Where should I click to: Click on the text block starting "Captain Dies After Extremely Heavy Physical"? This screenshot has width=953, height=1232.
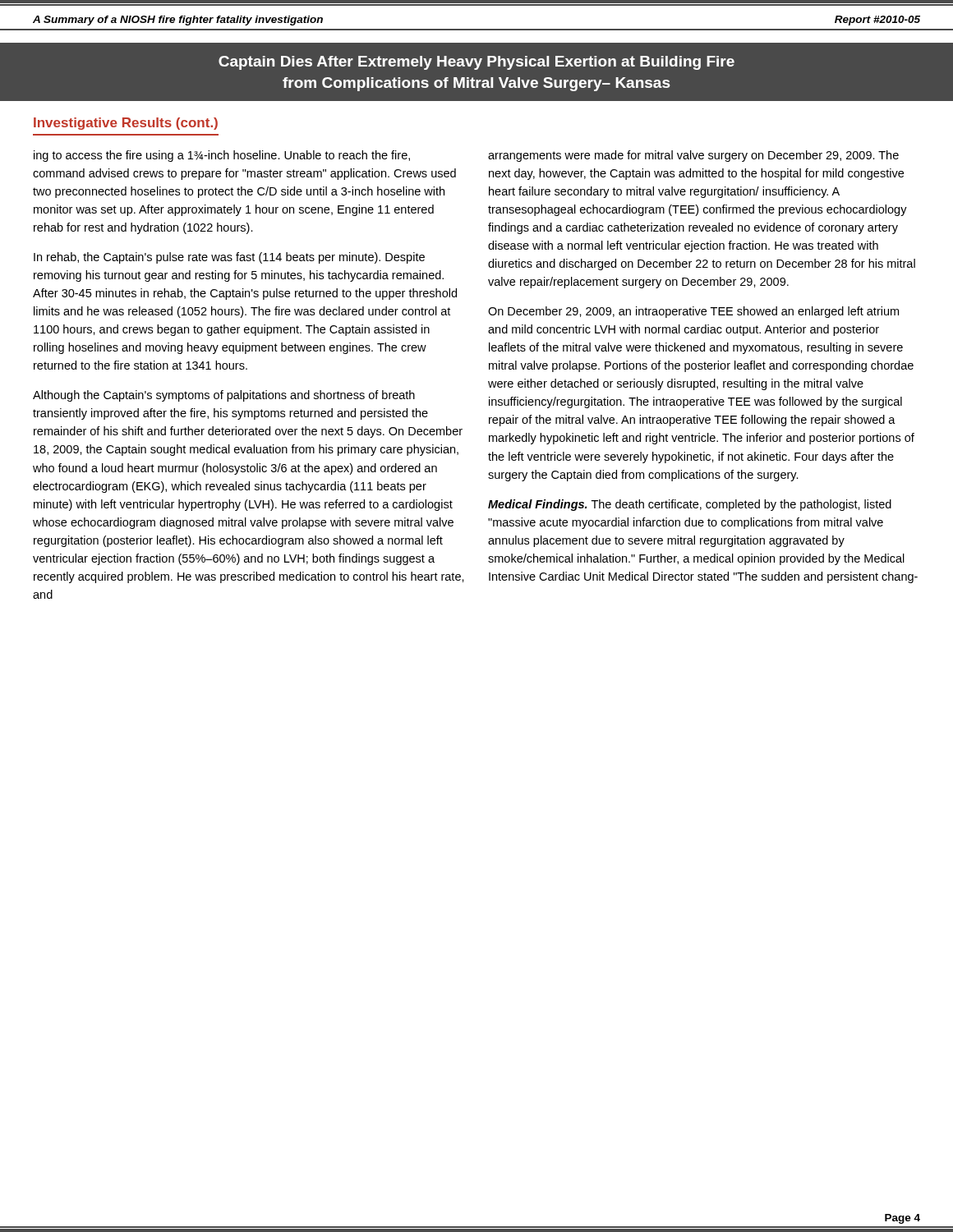pos(476,72)
